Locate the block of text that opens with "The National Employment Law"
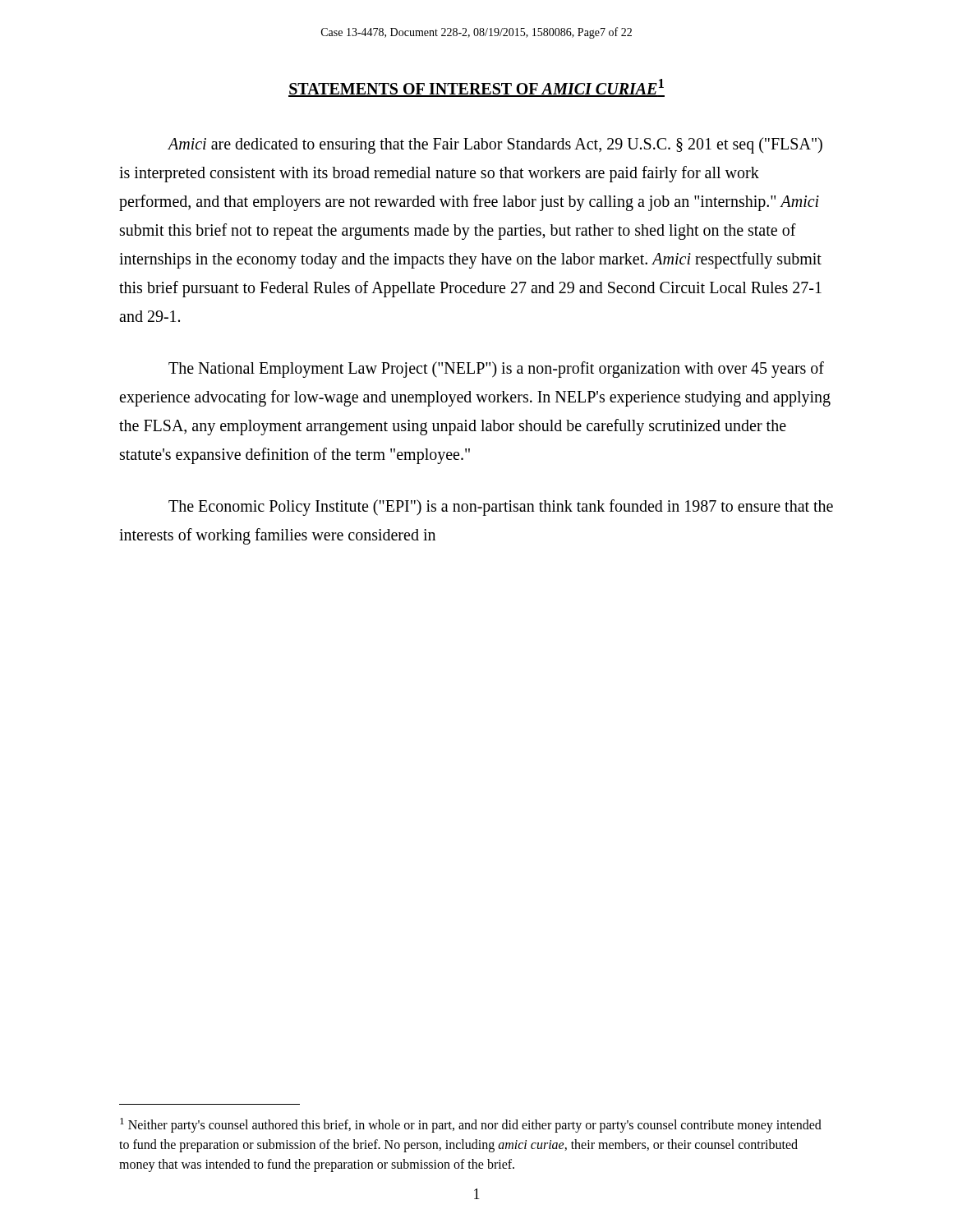 point(475,411)
